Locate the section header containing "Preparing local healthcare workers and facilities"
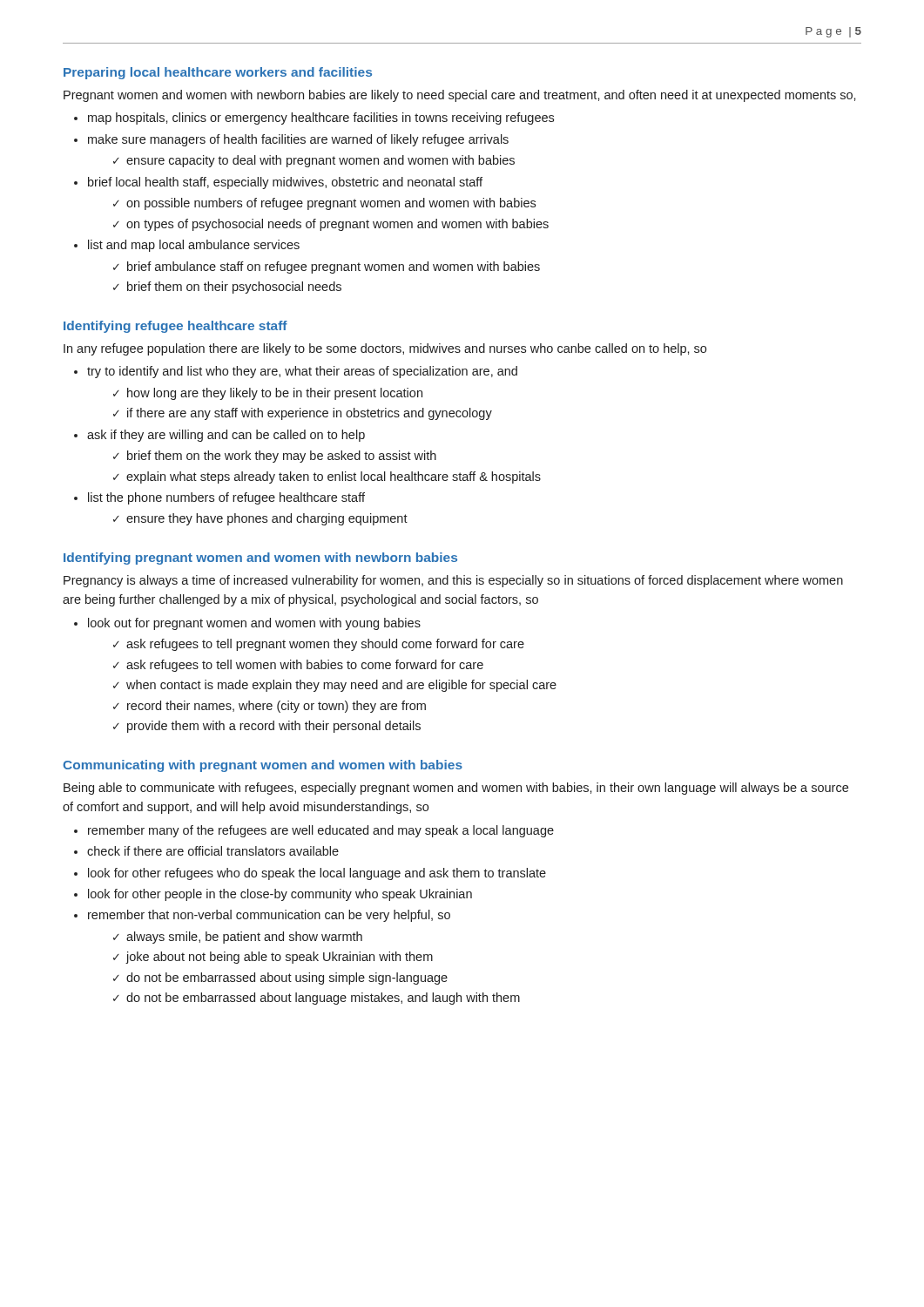The image size is (924, 1307). [218, 72]
